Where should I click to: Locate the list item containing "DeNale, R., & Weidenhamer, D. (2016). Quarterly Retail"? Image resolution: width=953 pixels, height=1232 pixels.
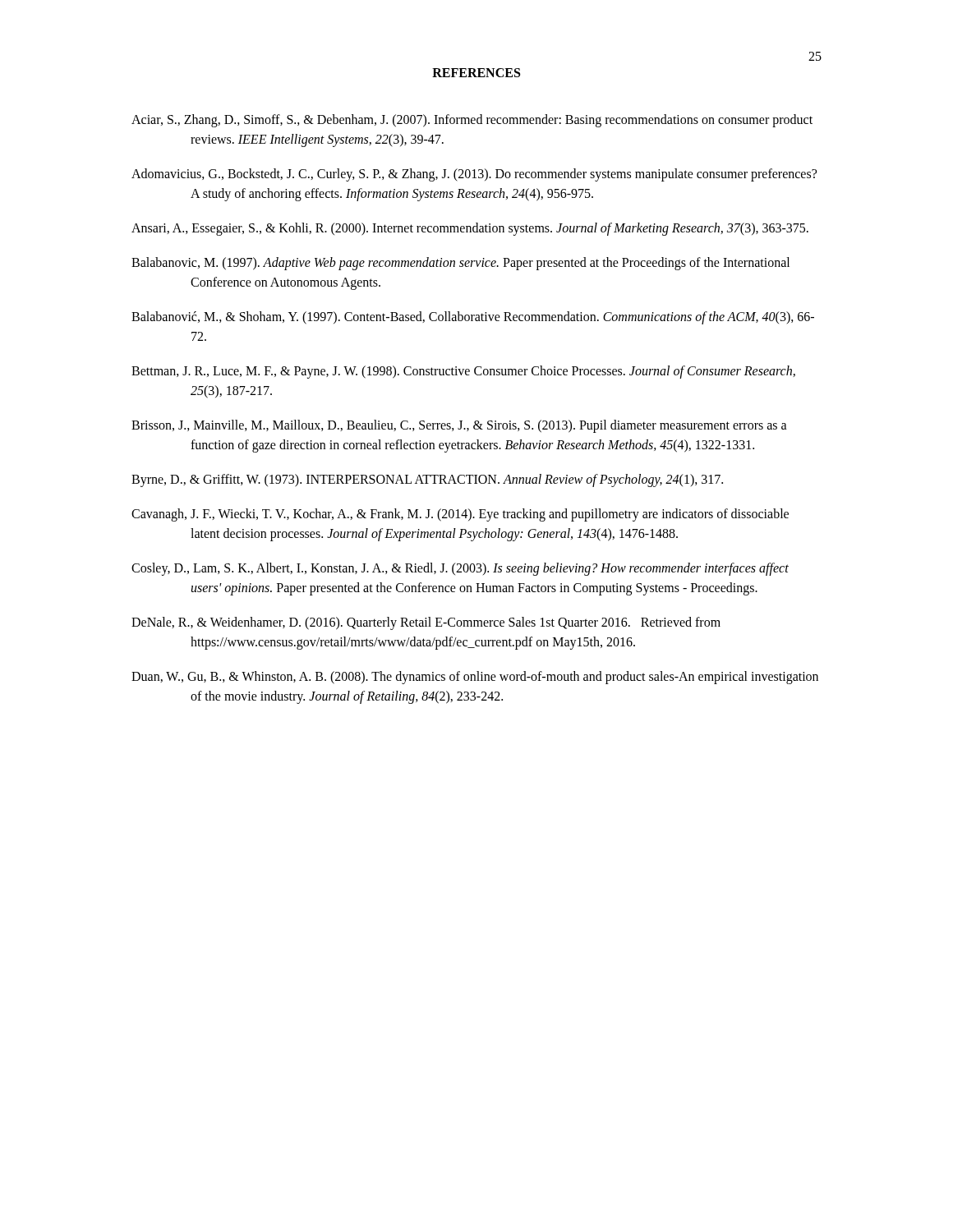coord(426,632)
